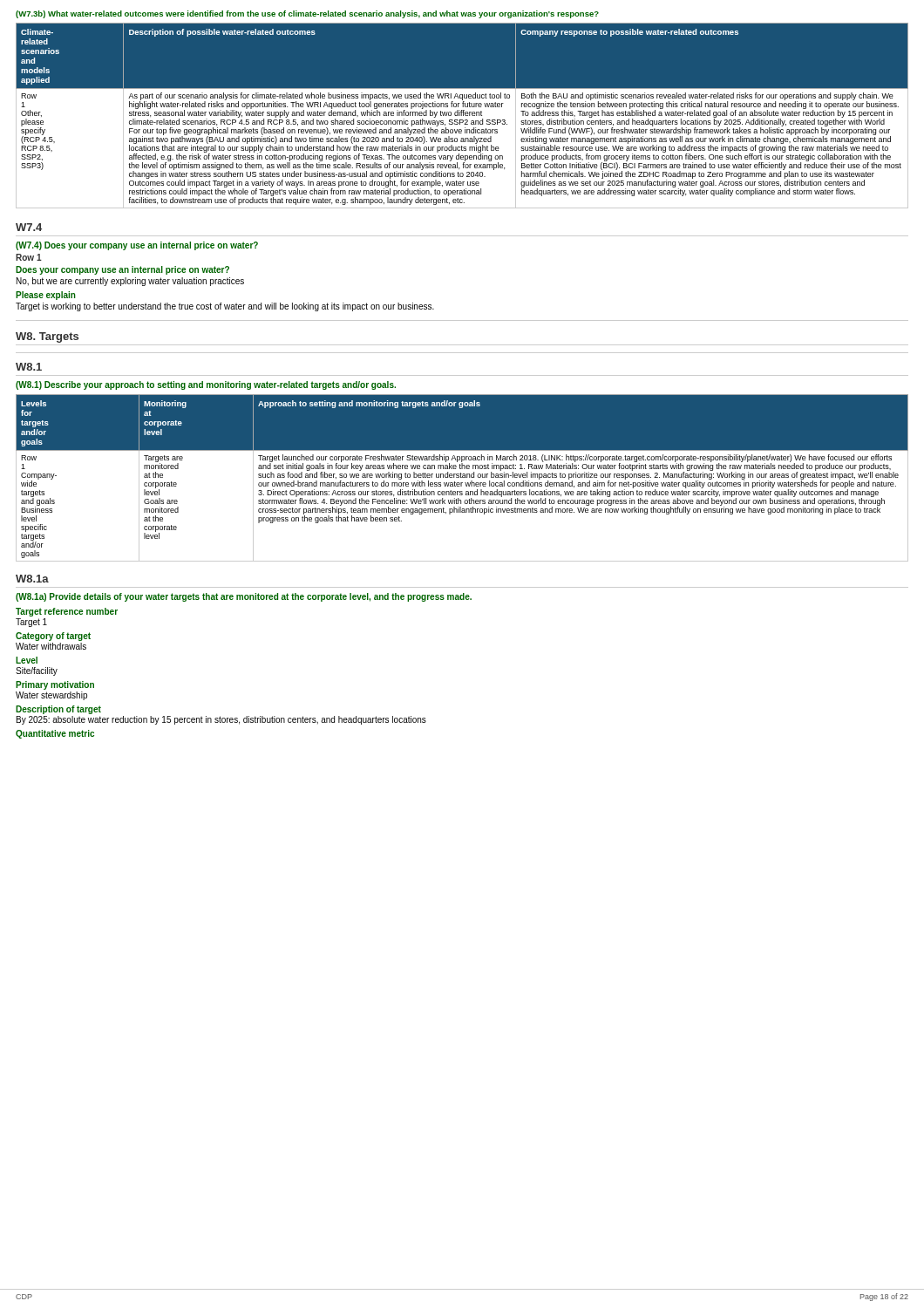This screenshot has height=1308, width=924.
Task: Select the section header that says "Does your company use"
Action: (123, 270)
